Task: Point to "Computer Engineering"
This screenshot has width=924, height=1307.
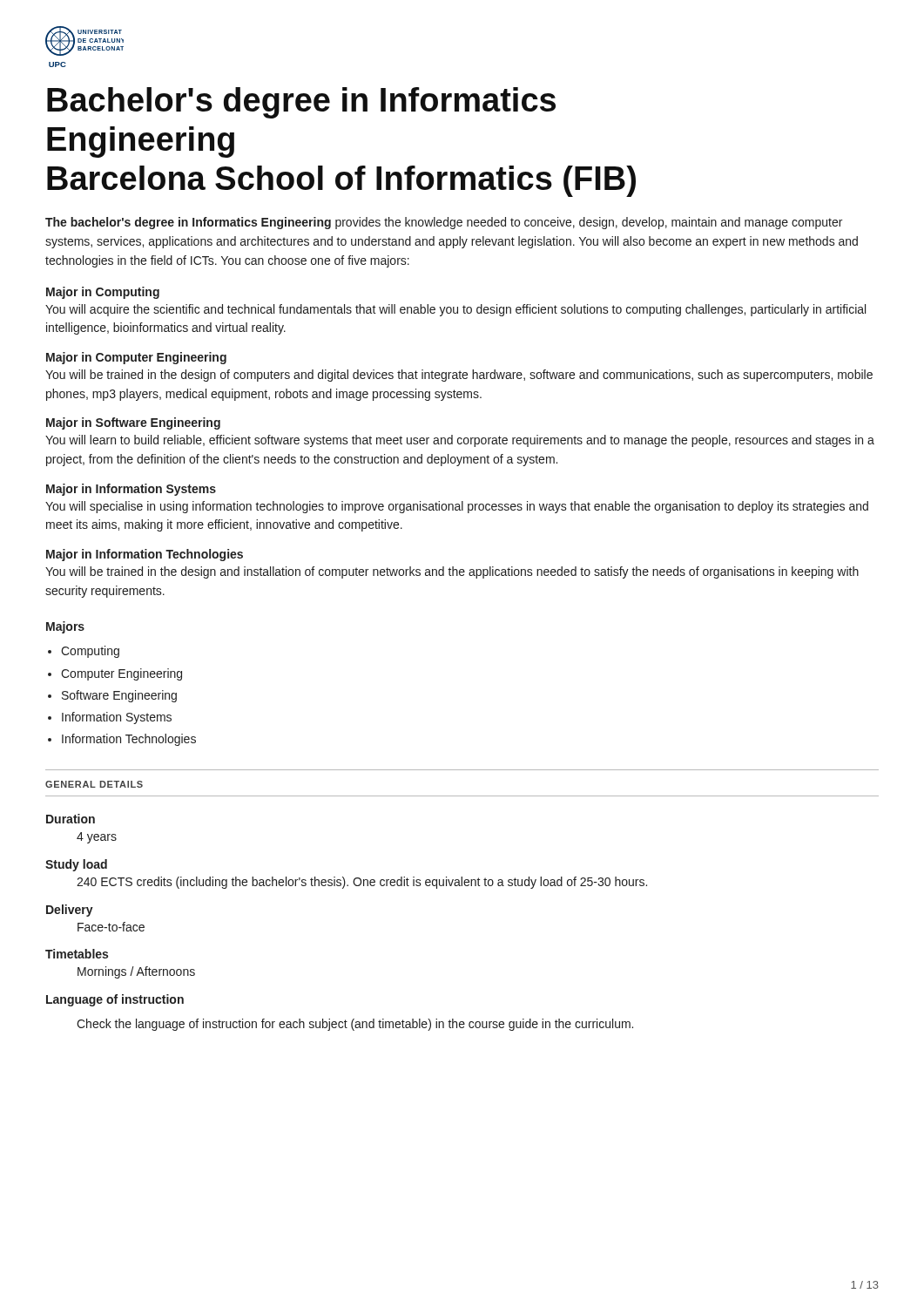Action: [122, 673]
